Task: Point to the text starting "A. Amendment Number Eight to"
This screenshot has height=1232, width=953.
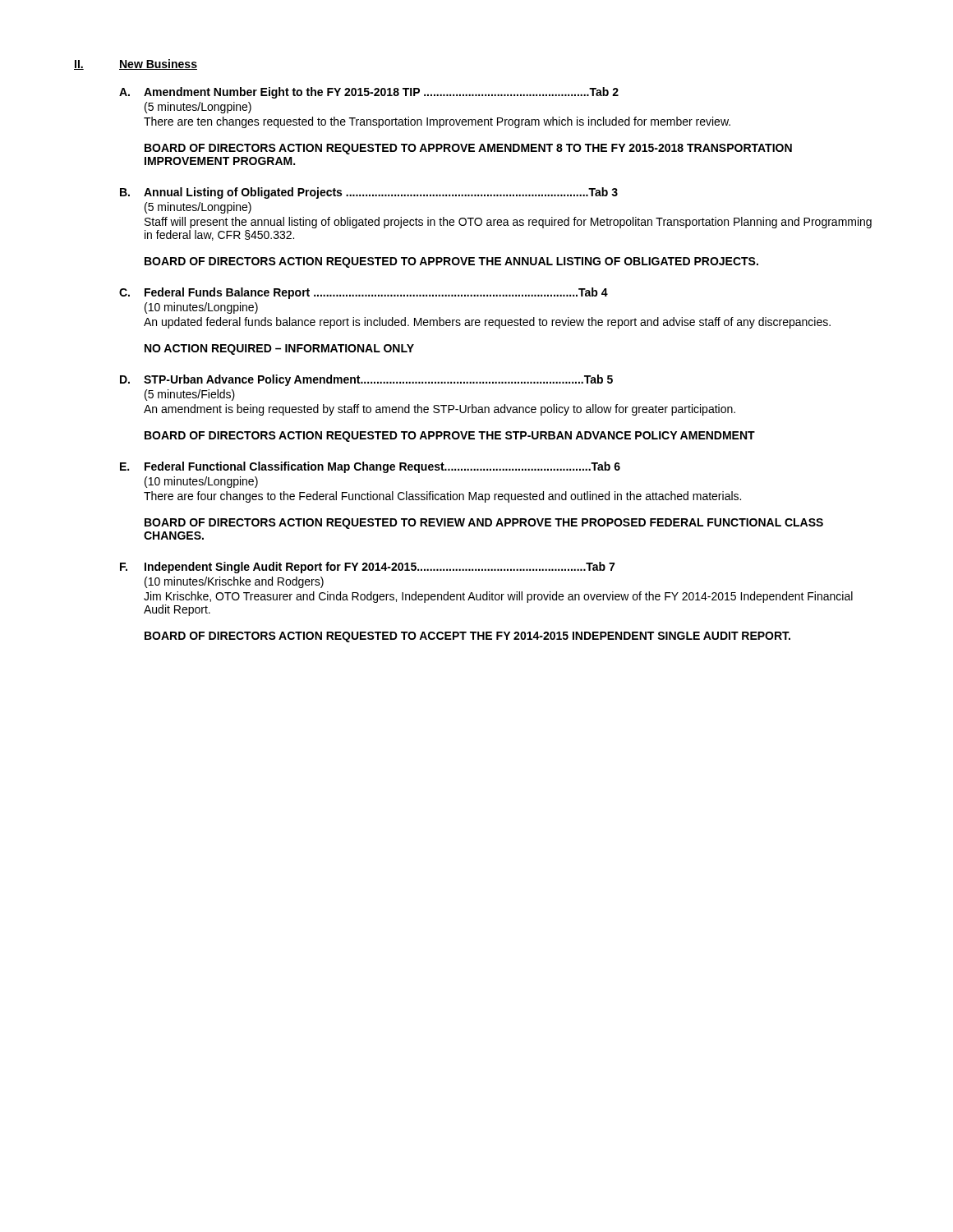Action: pyautogui.click(x=499, y=110)
